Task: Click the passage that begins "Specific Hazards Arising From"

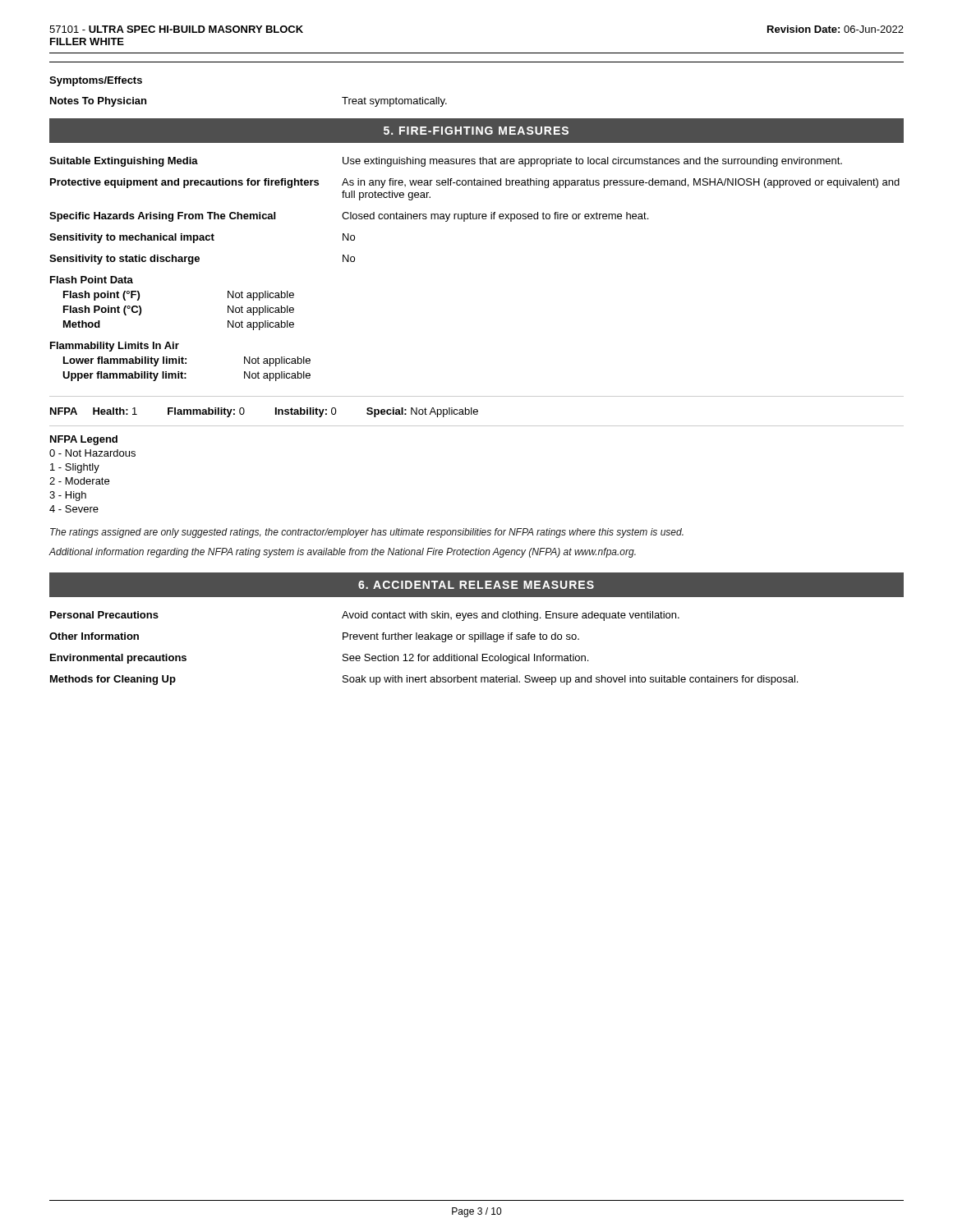Action: 476,216
